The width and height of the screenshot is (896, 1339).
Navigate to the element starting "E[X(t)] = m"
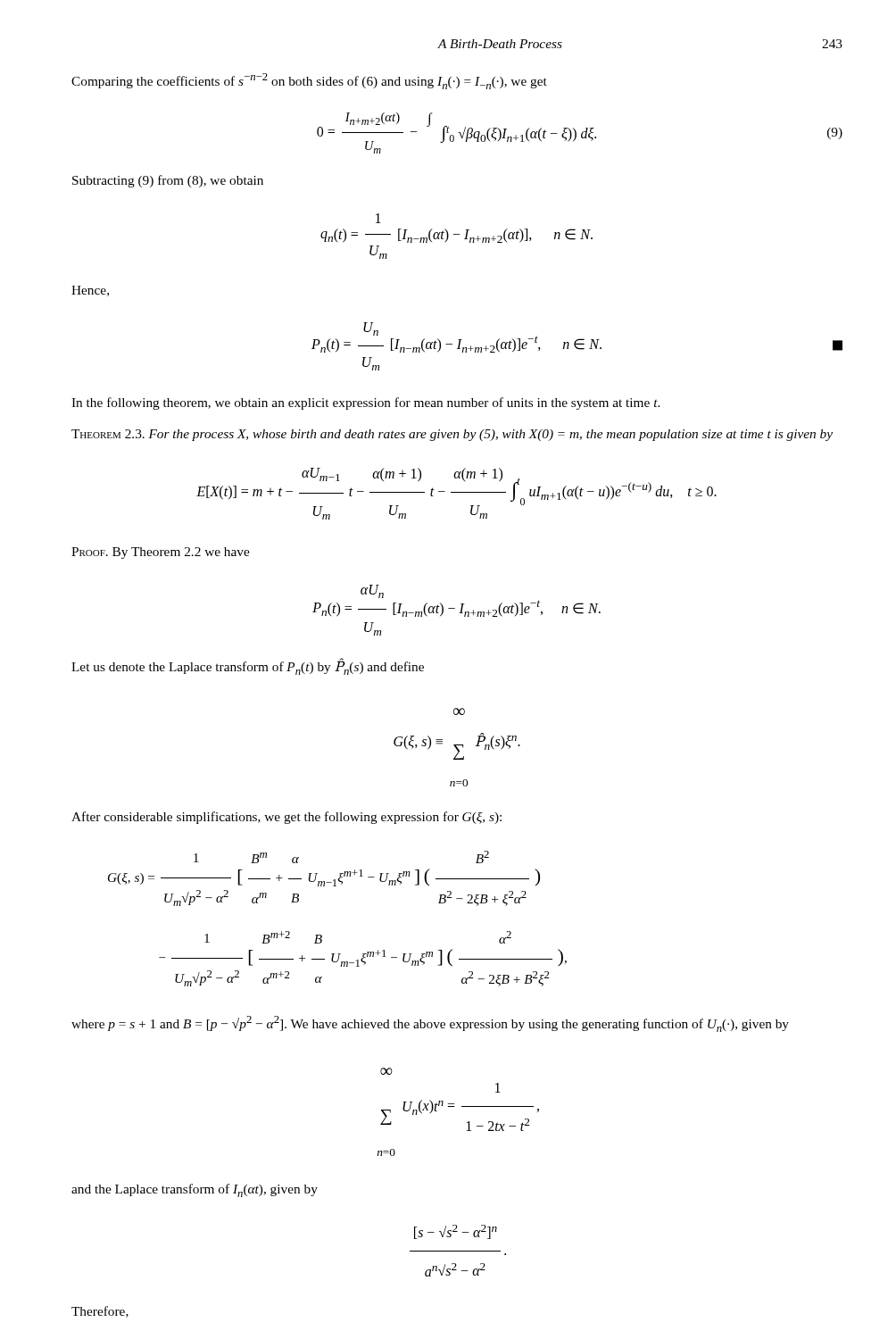[457, 493]
